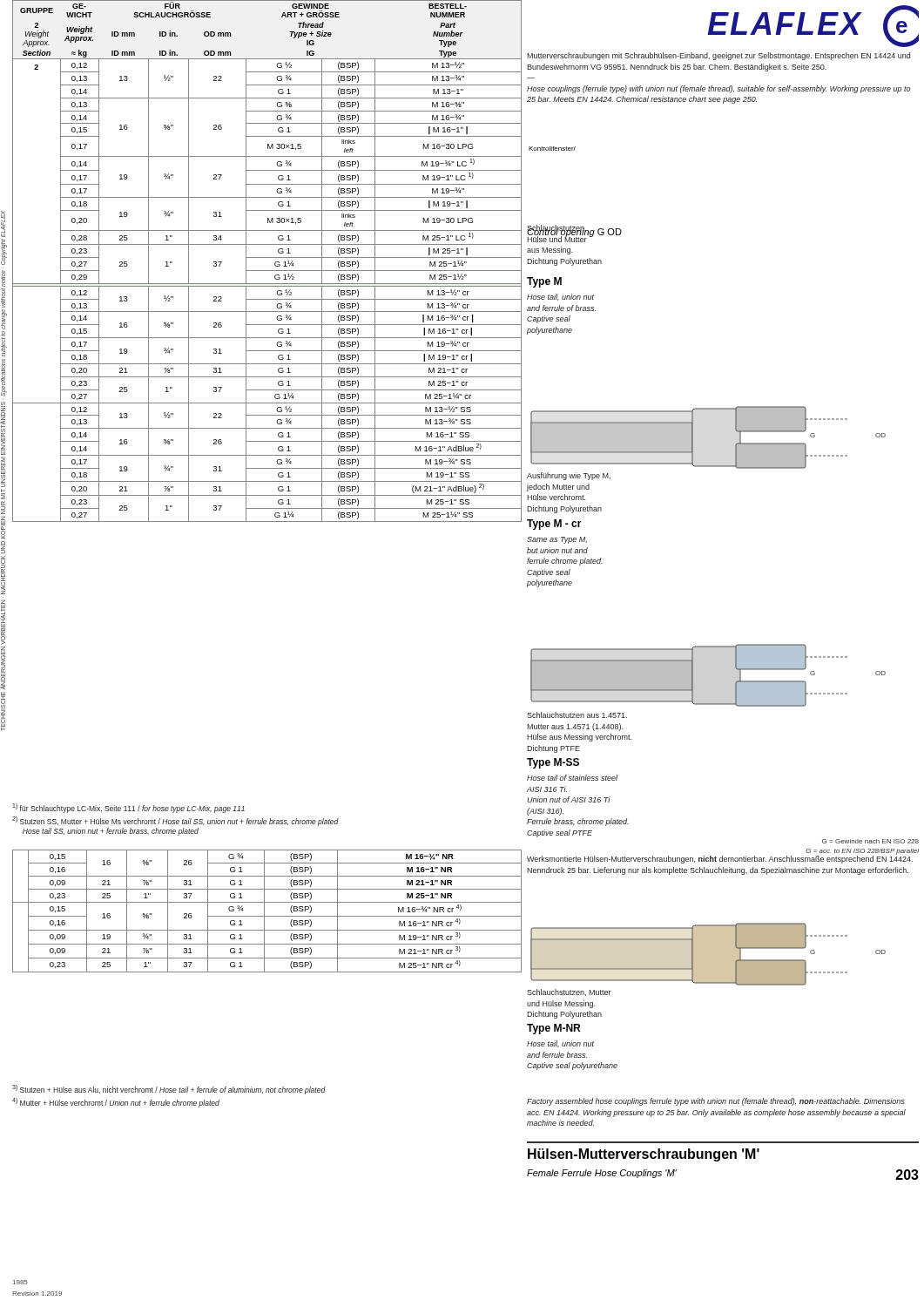Point to the region starting "Type M-NR"
The image size is (924, 1307).
click(554, 1028)
